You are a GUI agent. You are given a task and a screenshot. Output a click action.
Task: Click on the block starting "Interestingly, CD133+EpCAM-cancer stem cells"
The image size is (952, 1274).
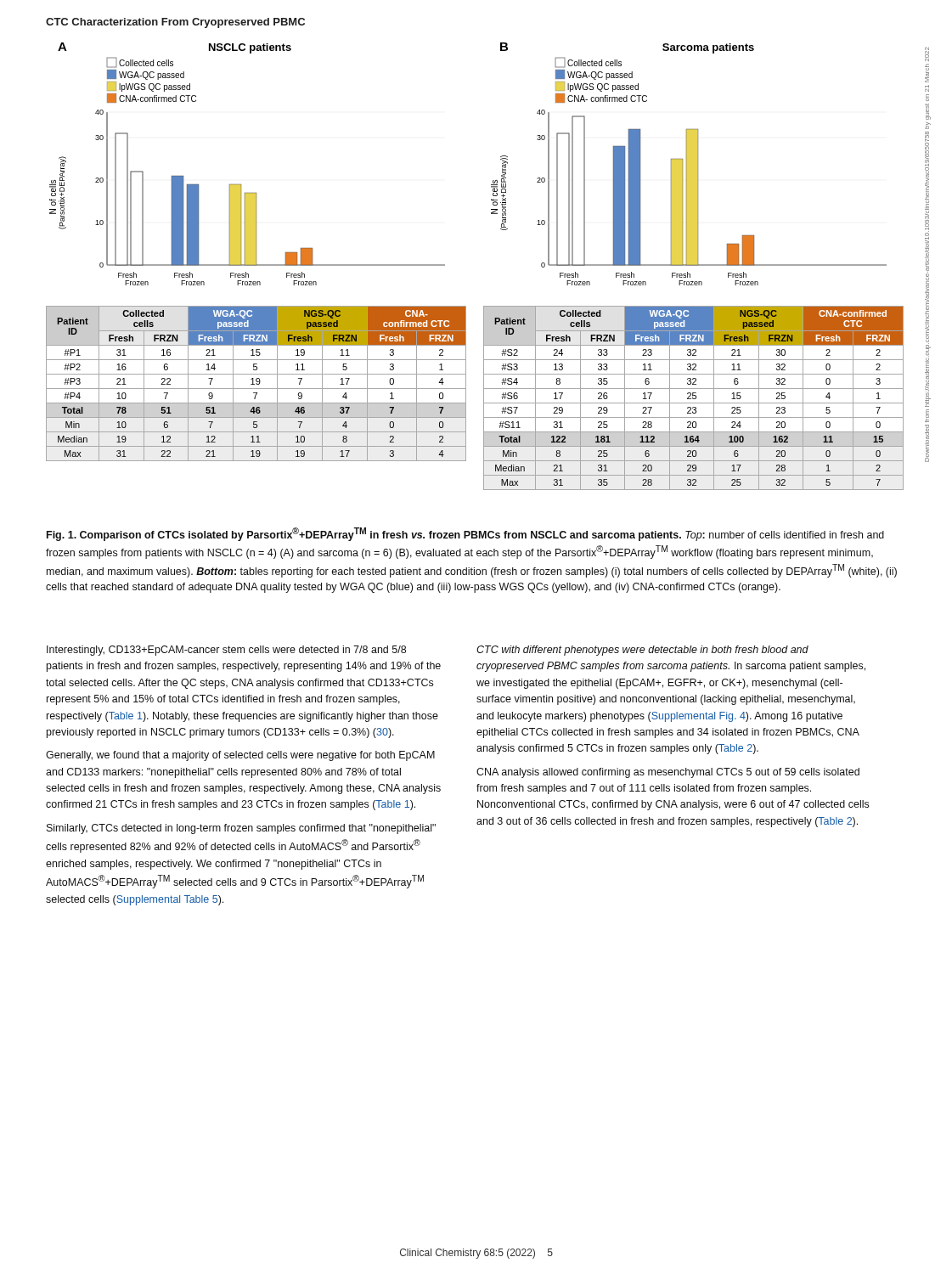click(243, 691)
